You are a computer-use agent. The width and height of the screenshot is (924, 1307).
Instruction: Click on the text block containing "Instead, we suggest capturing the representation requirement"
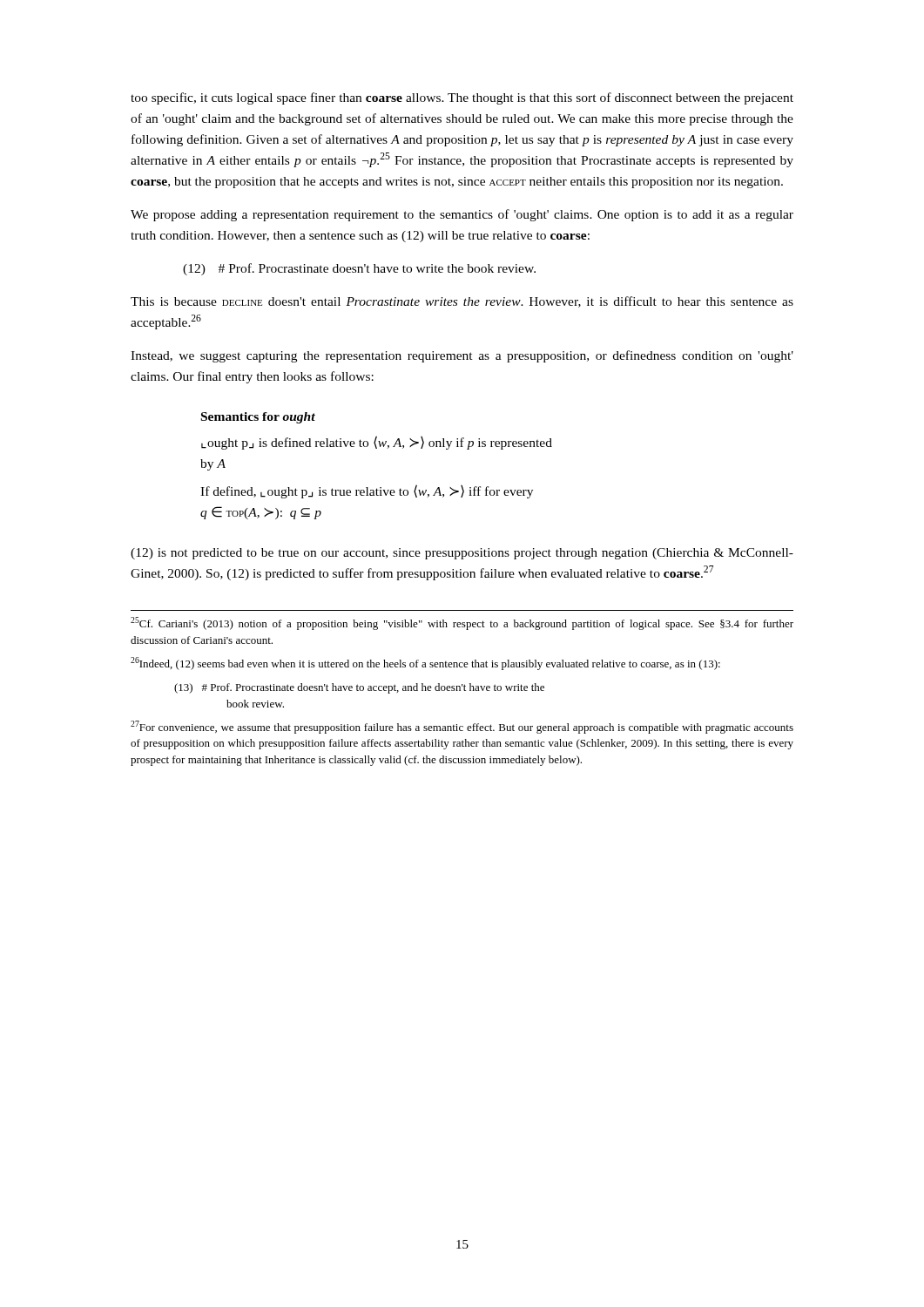tap(462, 366)
